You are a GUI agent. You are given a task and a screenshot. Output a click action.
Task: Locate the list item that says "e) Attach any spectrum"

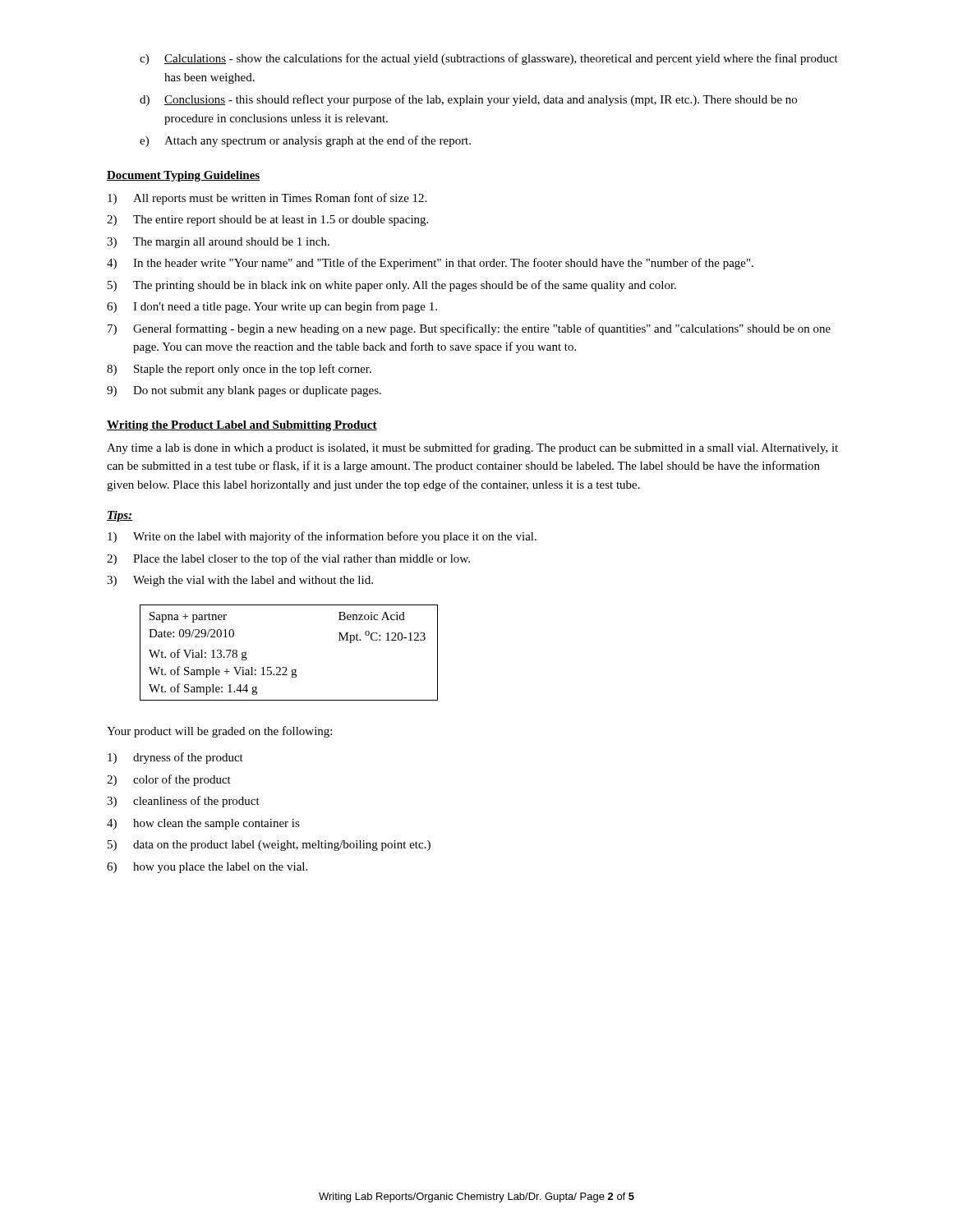tap(306, 141)
